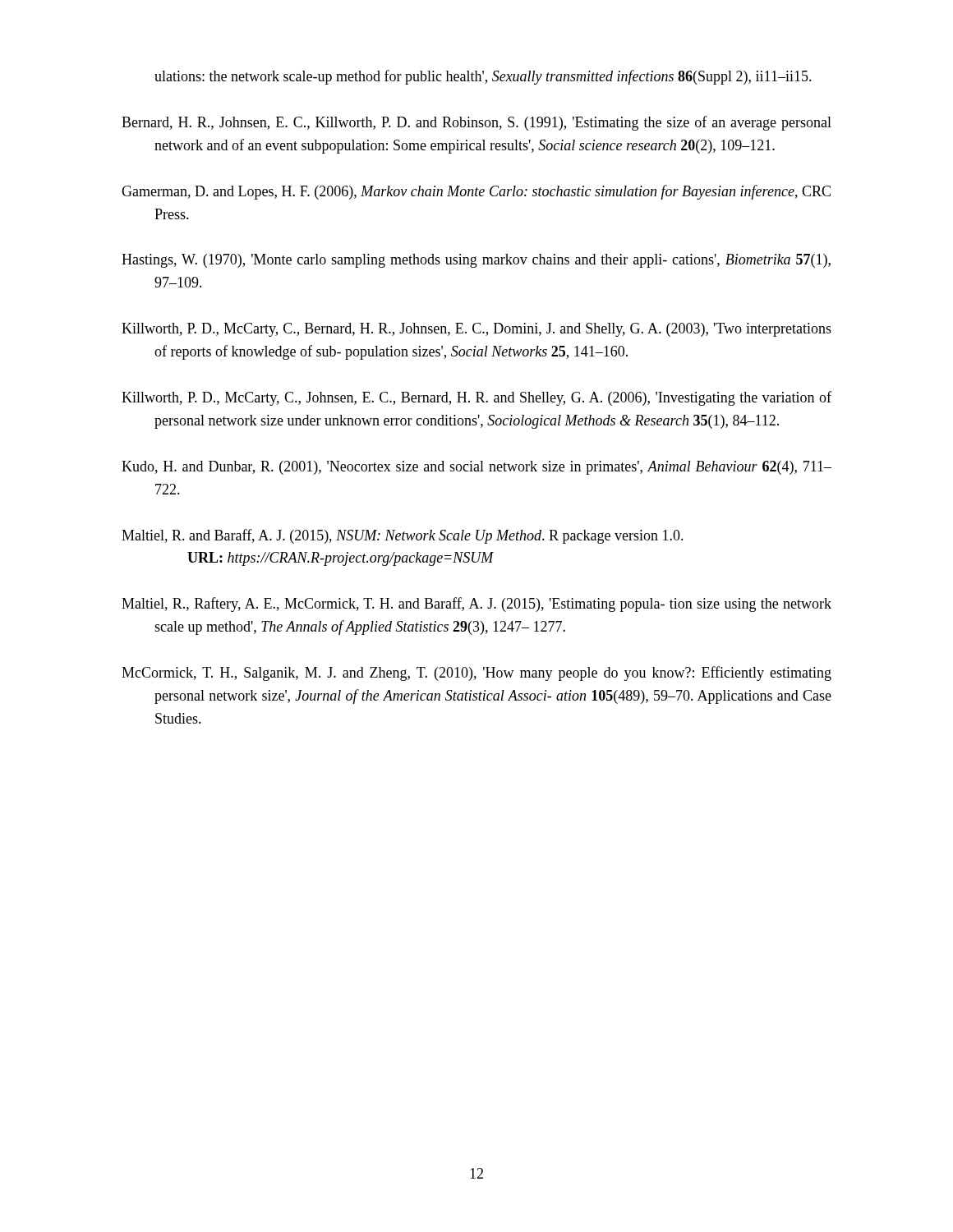Point to the passage starting "McCormick, T. H., Salganik, M."
This screenshot has height=1232, width=953.
pos(476,696)
